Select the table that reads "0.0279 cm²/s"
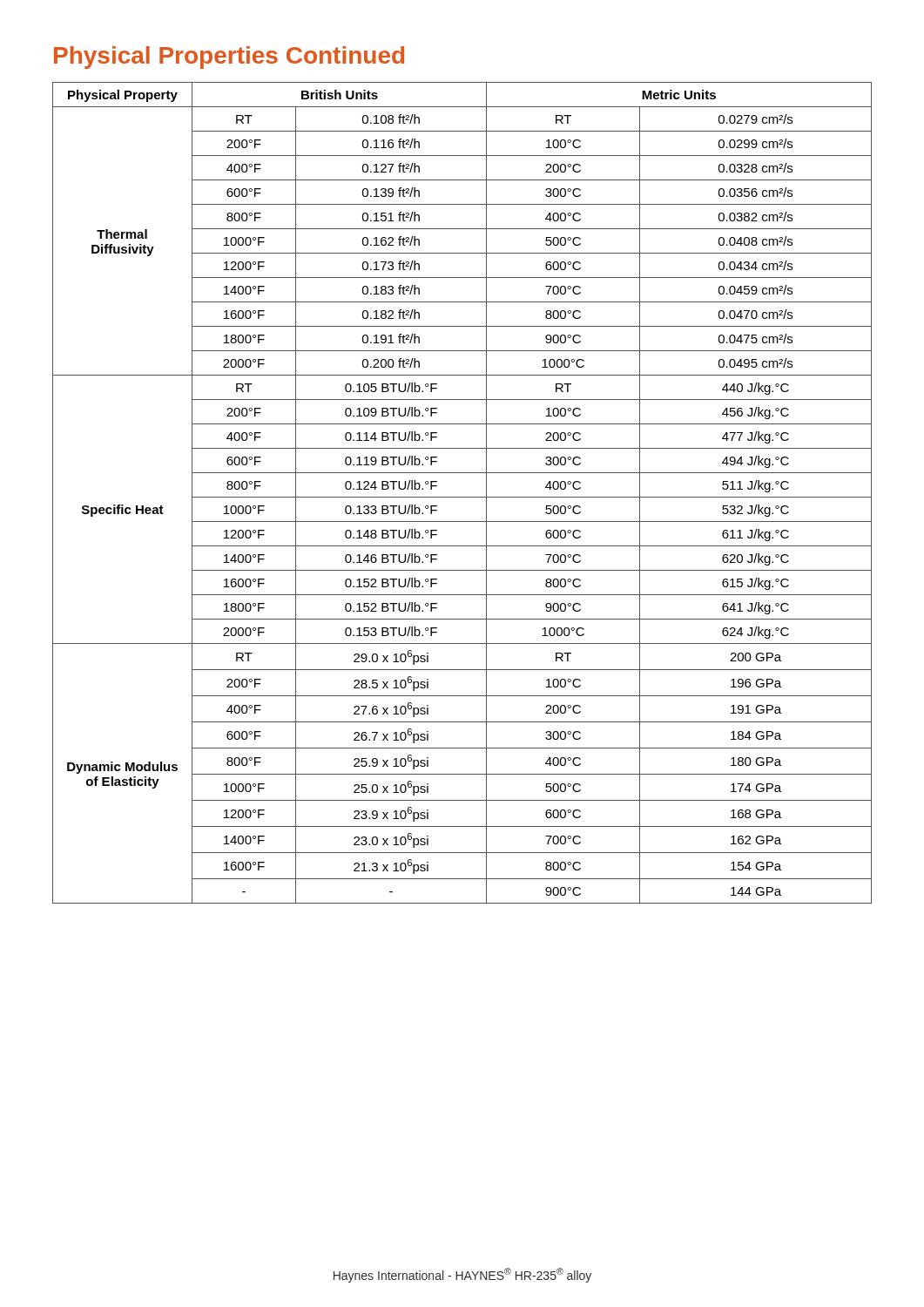 coord(462,493)
